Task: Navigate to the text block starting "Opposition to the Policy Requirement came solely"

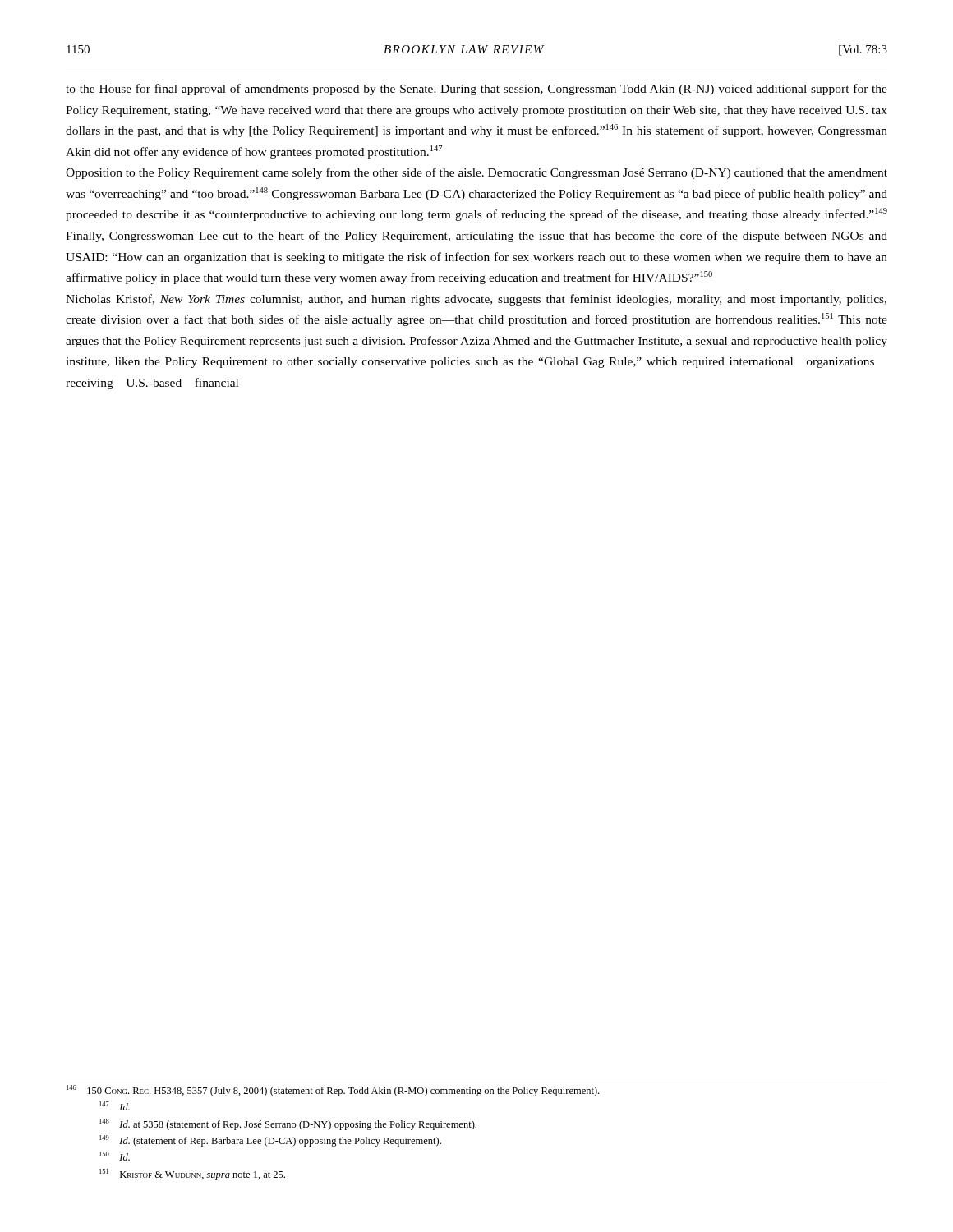Action: 476,225
